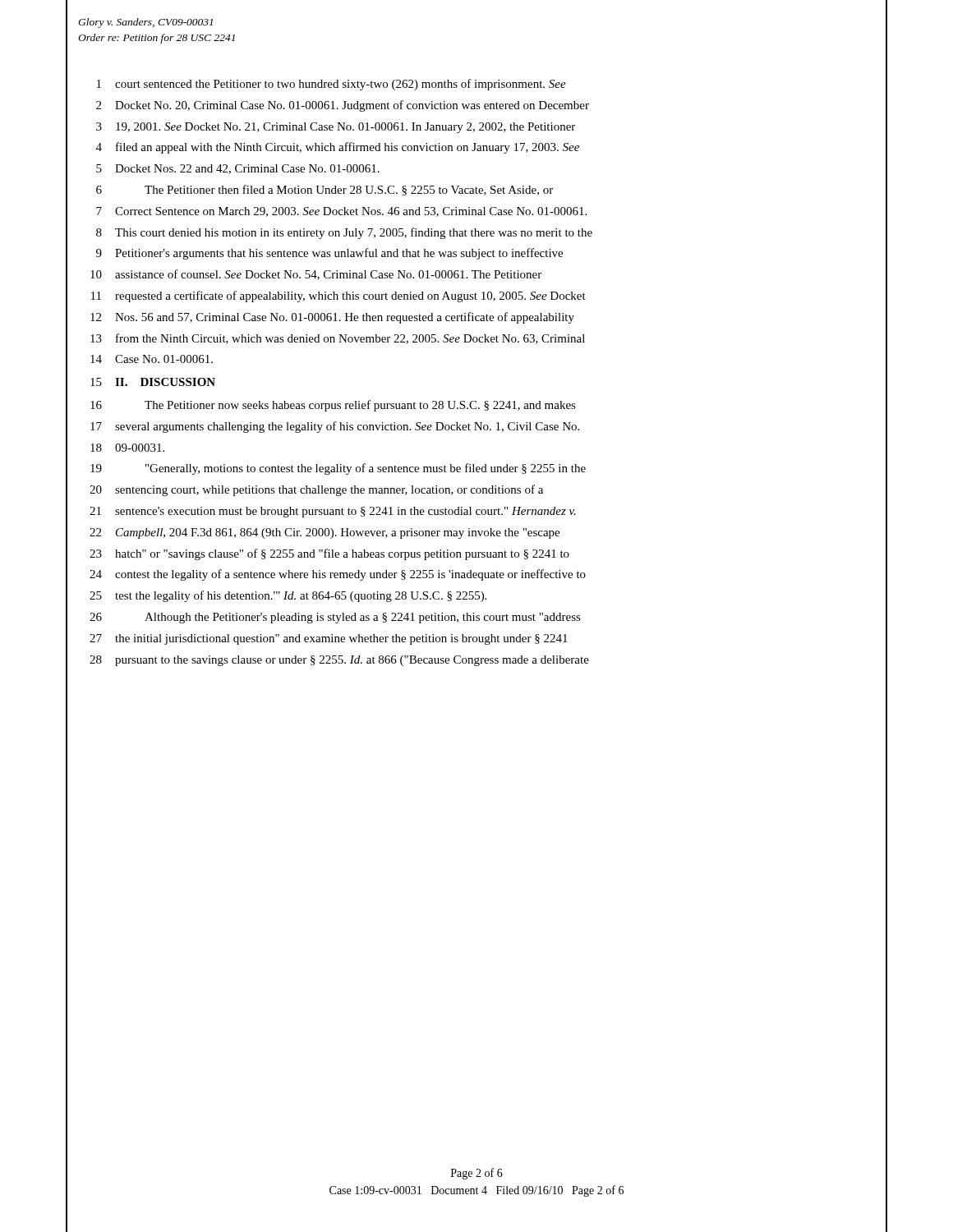Viewport: 953px width, 1232px height.
Task: Click on the block starting "19 "Generally, motions"
Action: tap(476, 469)
